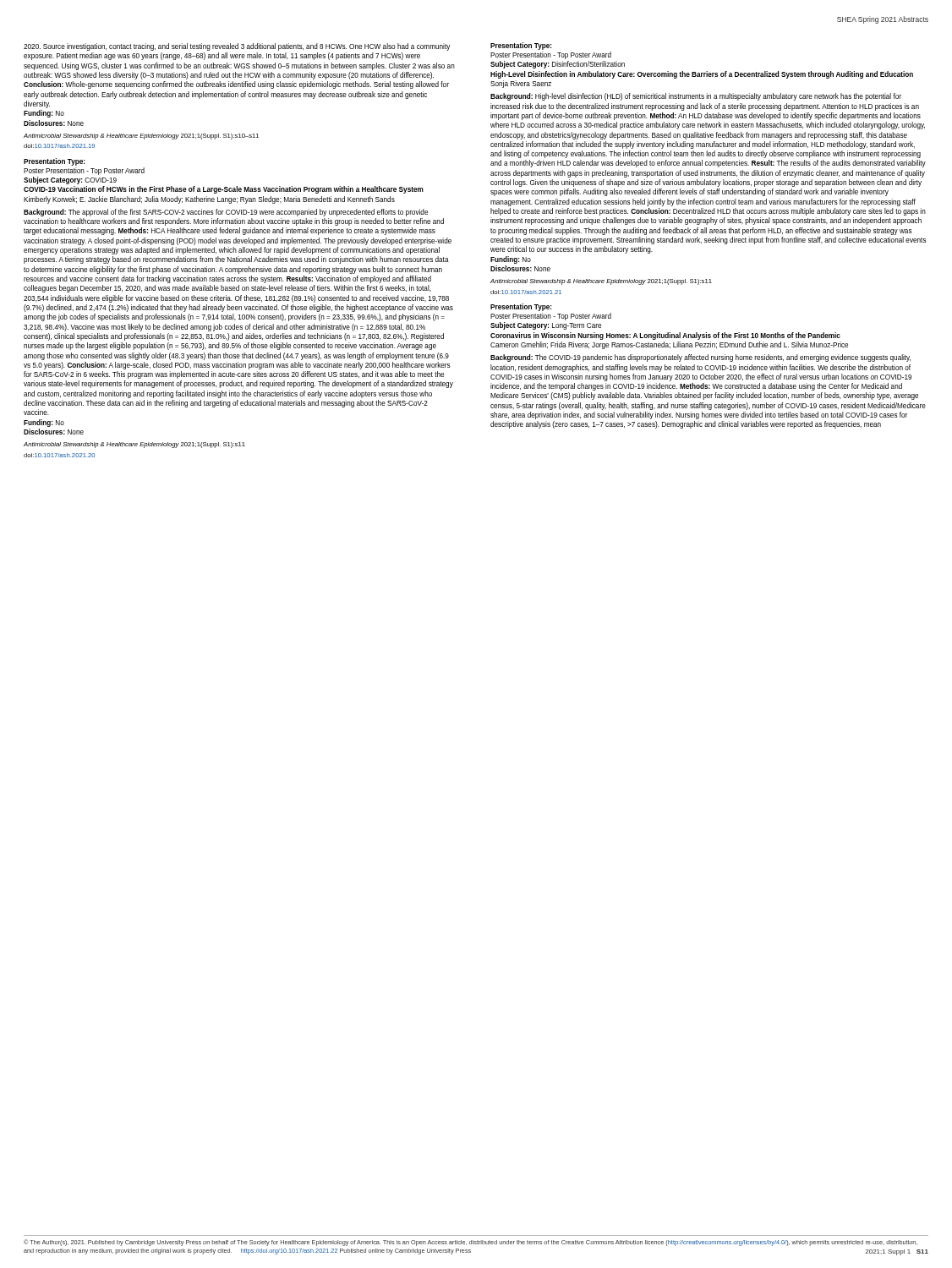Find the block on this page that starts "Background: The COVID-19 pandemic has disproportionately affected"

tap(708, 392)
